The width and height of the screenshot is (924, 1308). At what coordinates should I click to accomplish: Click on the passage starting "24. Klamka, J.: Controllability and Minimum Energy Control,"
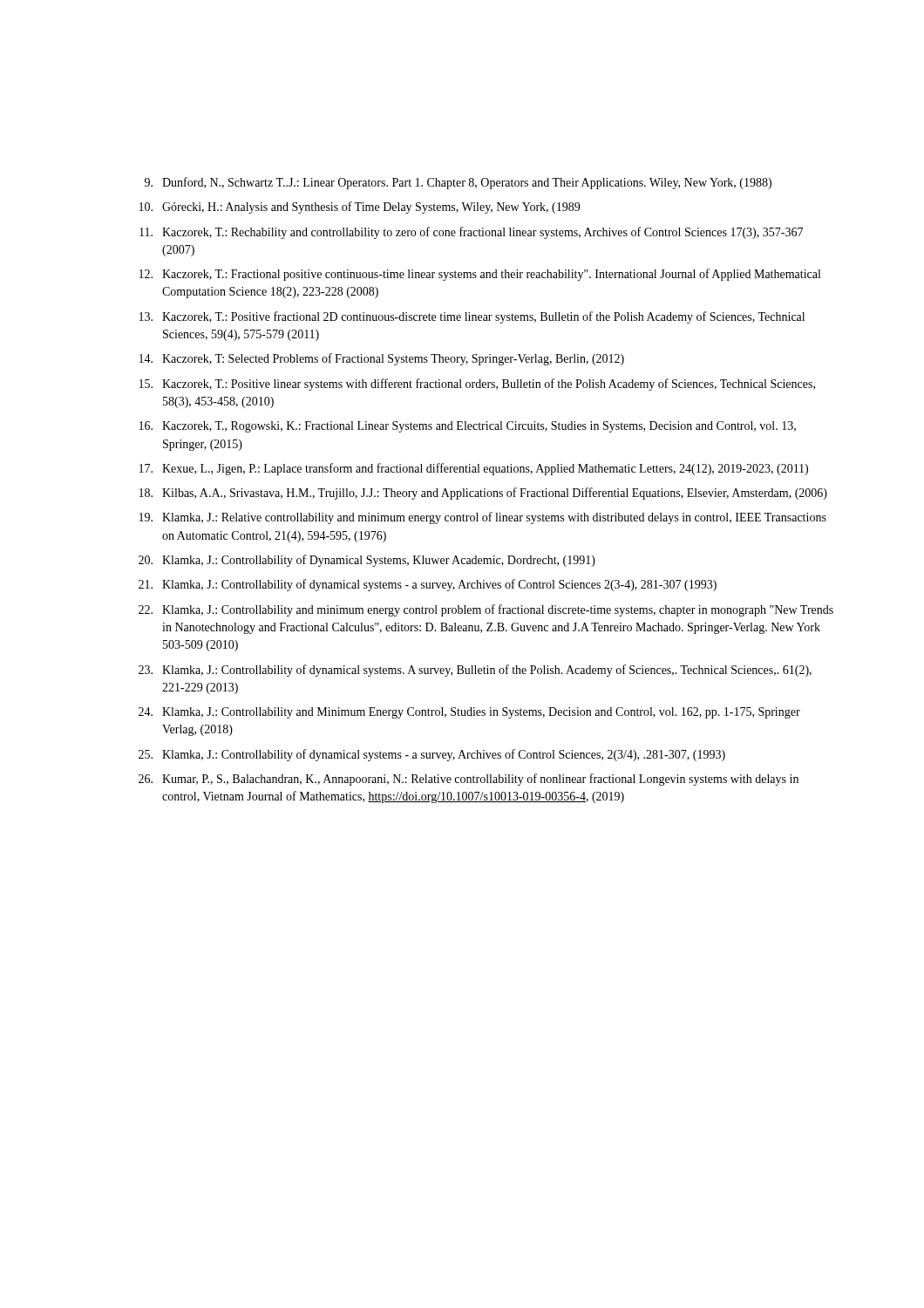(x=479, y=721)
